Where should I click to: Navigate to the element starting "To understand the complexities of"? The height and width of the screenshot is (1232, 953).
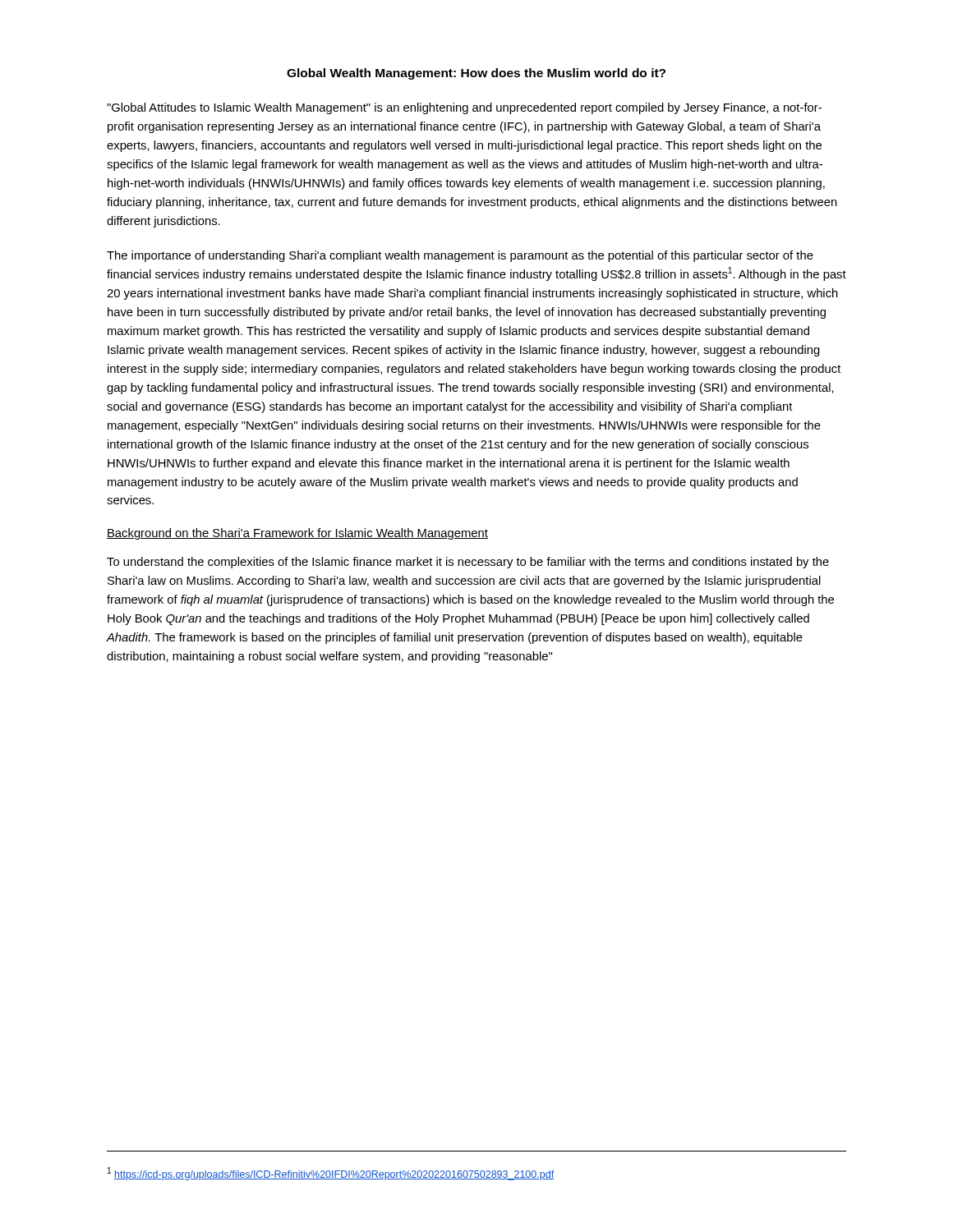click(x=476, y=610)
